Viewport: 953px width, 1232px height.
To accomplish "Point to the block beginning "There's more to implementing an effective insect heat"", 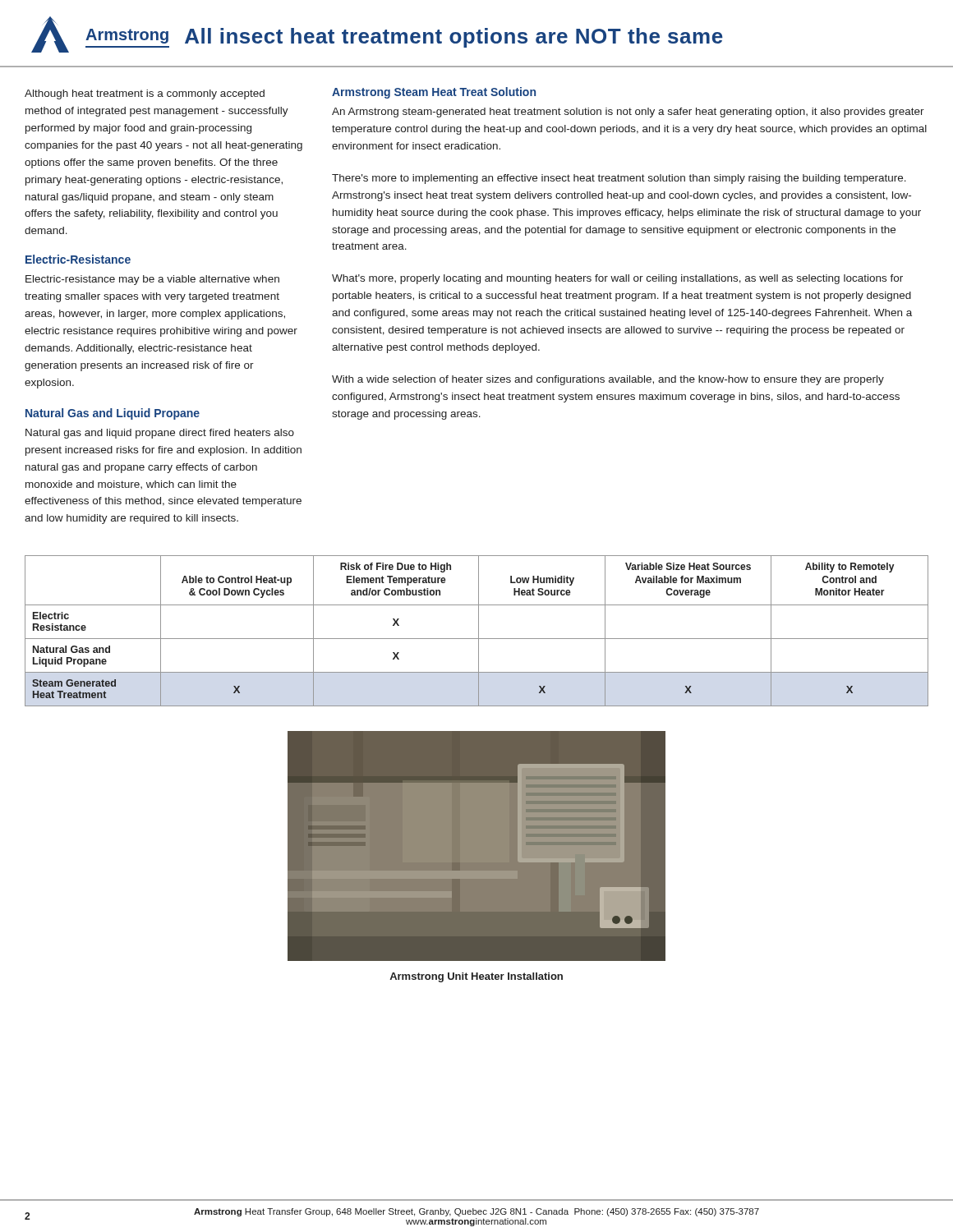I will pos(627,212).
